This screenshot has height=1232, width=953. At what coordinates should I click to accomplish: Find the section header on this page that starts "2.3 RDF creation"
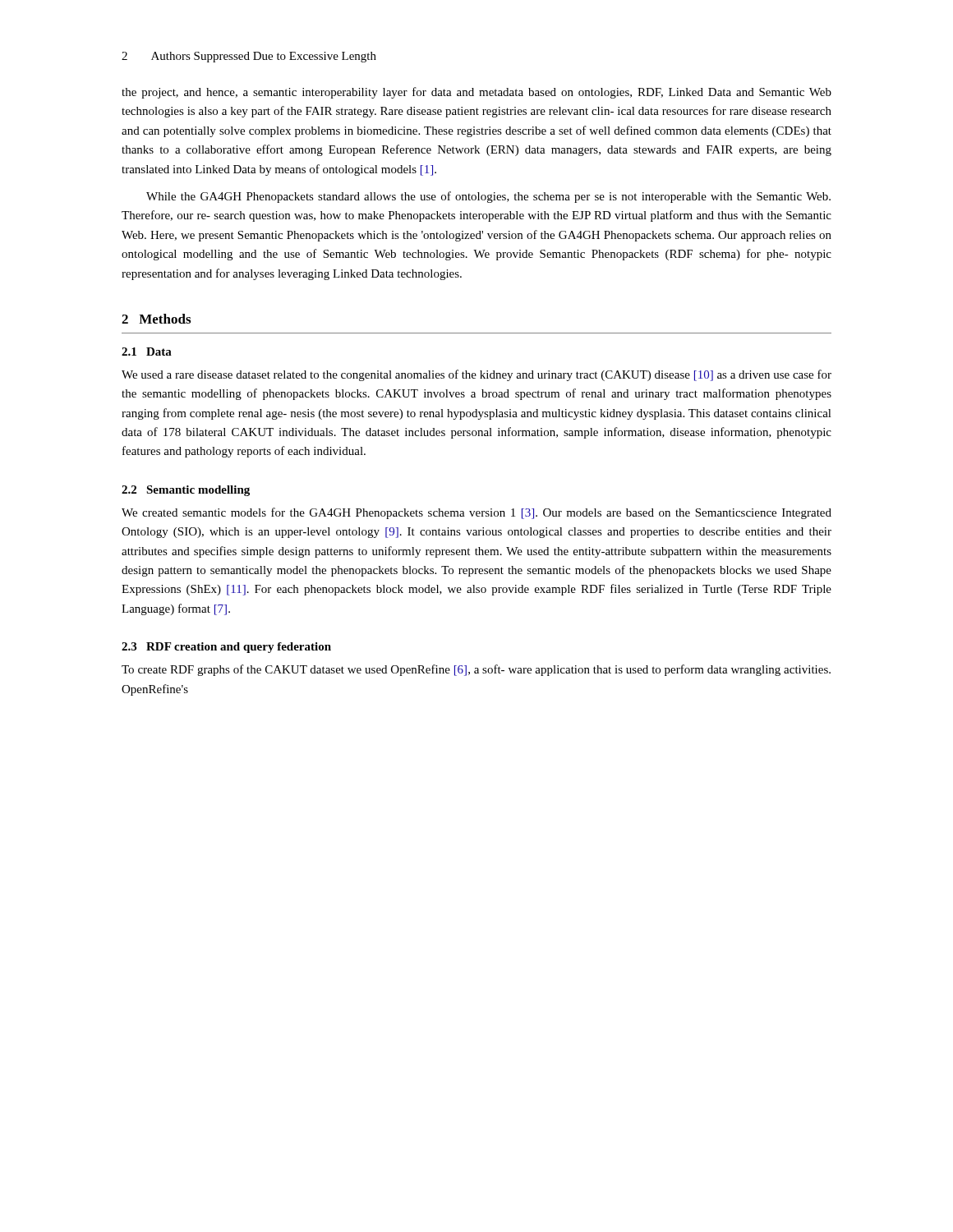pyautogui.click(x=226, y=647)
